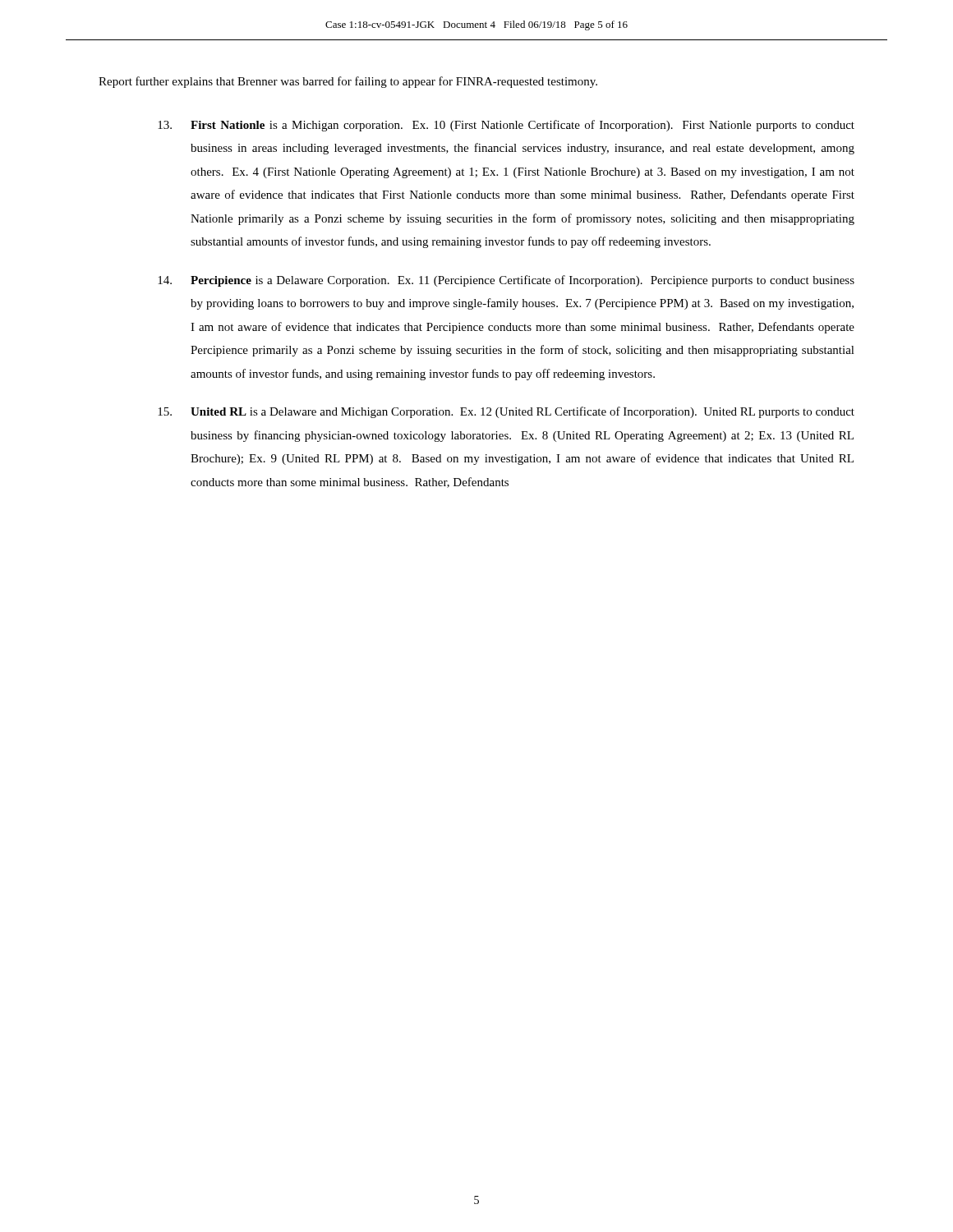
Task: Locate the block of text that opens with "Percipience is a Delaware Corporation."
Action: [476, 327]
